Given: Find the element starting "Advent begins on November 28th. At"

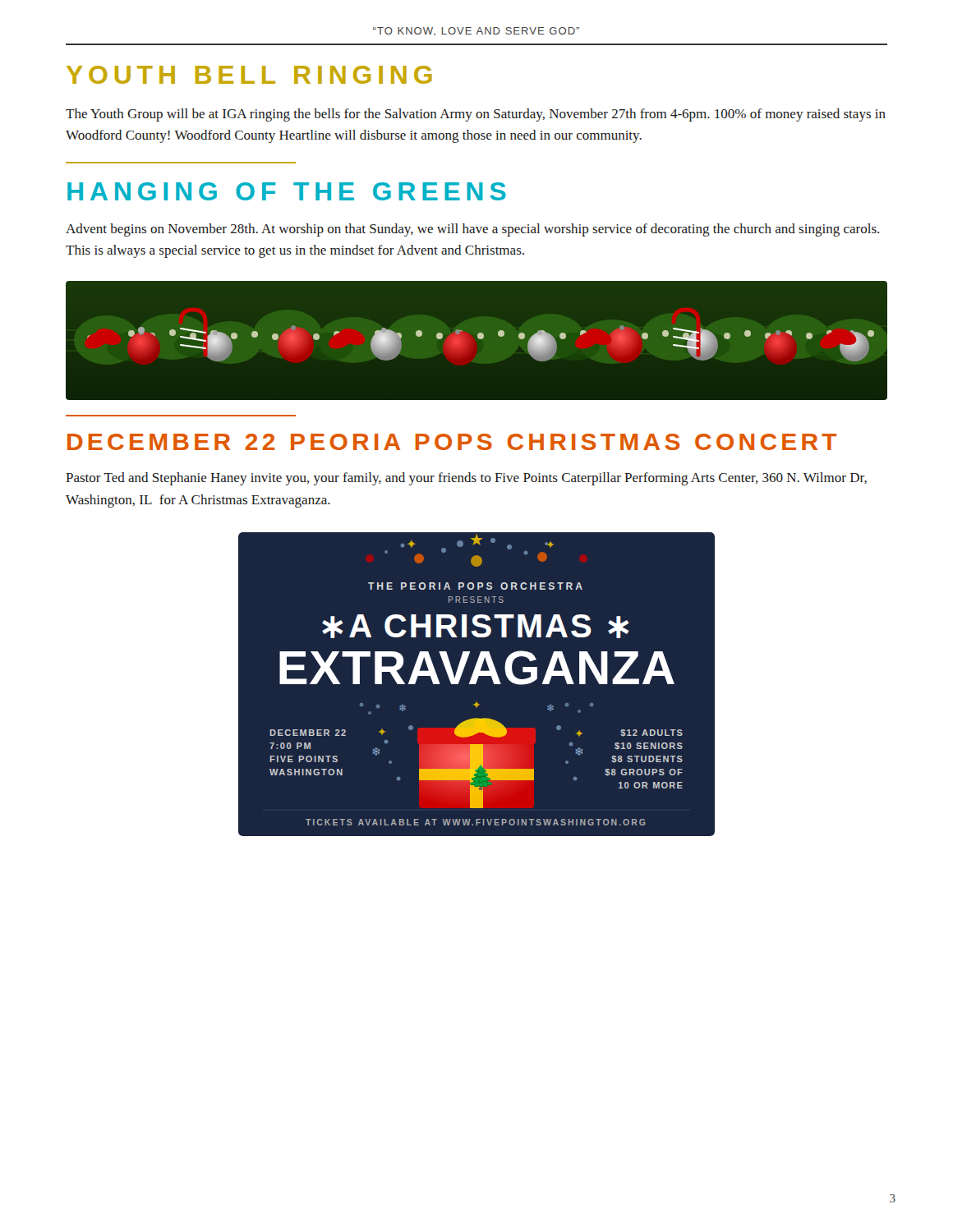Looking at the screenshot, I should (473, 239).
